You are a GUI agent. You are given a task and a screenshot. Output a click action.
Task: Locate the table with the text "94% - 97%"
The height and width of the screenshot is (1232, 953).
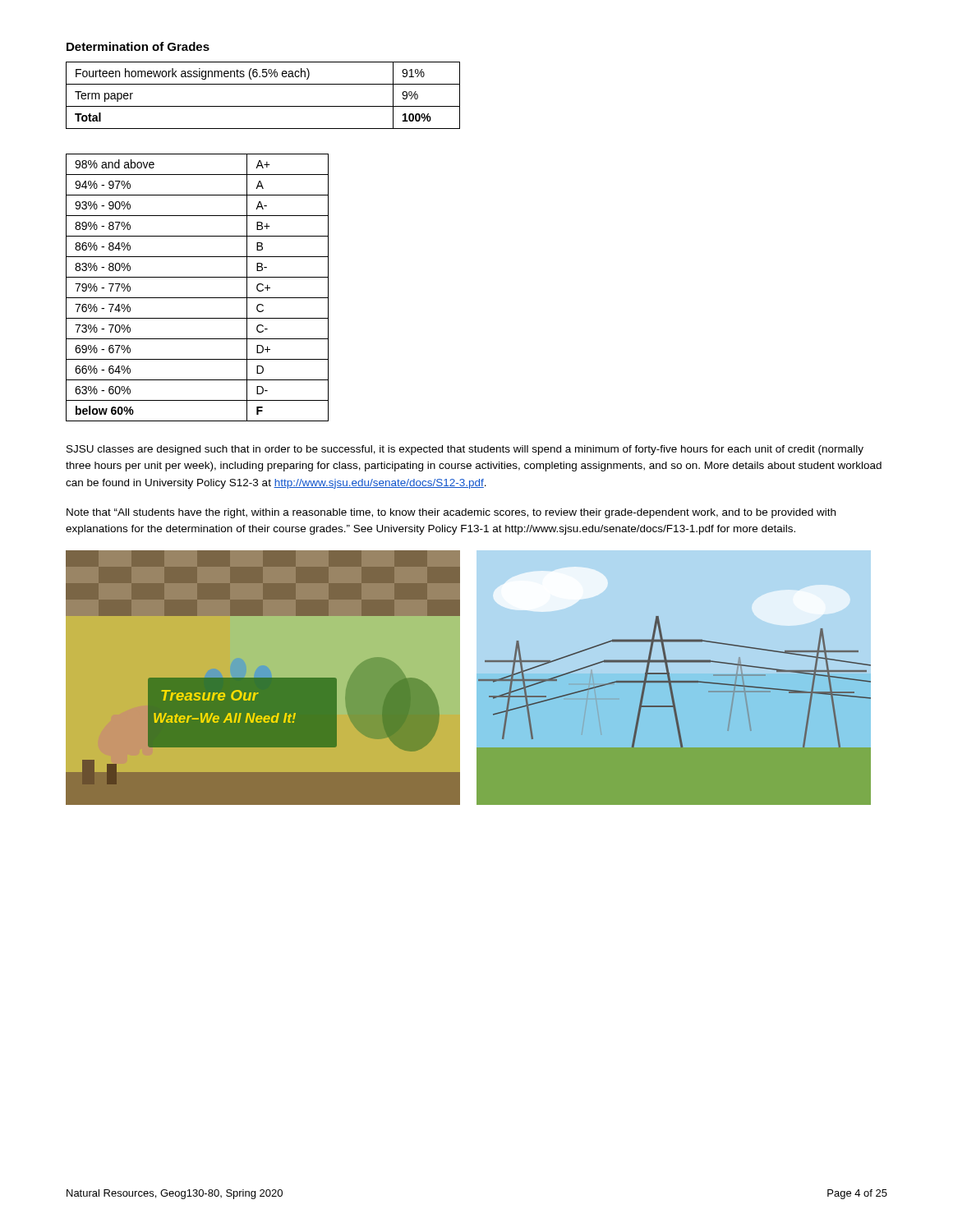click(x=476, y=287)
